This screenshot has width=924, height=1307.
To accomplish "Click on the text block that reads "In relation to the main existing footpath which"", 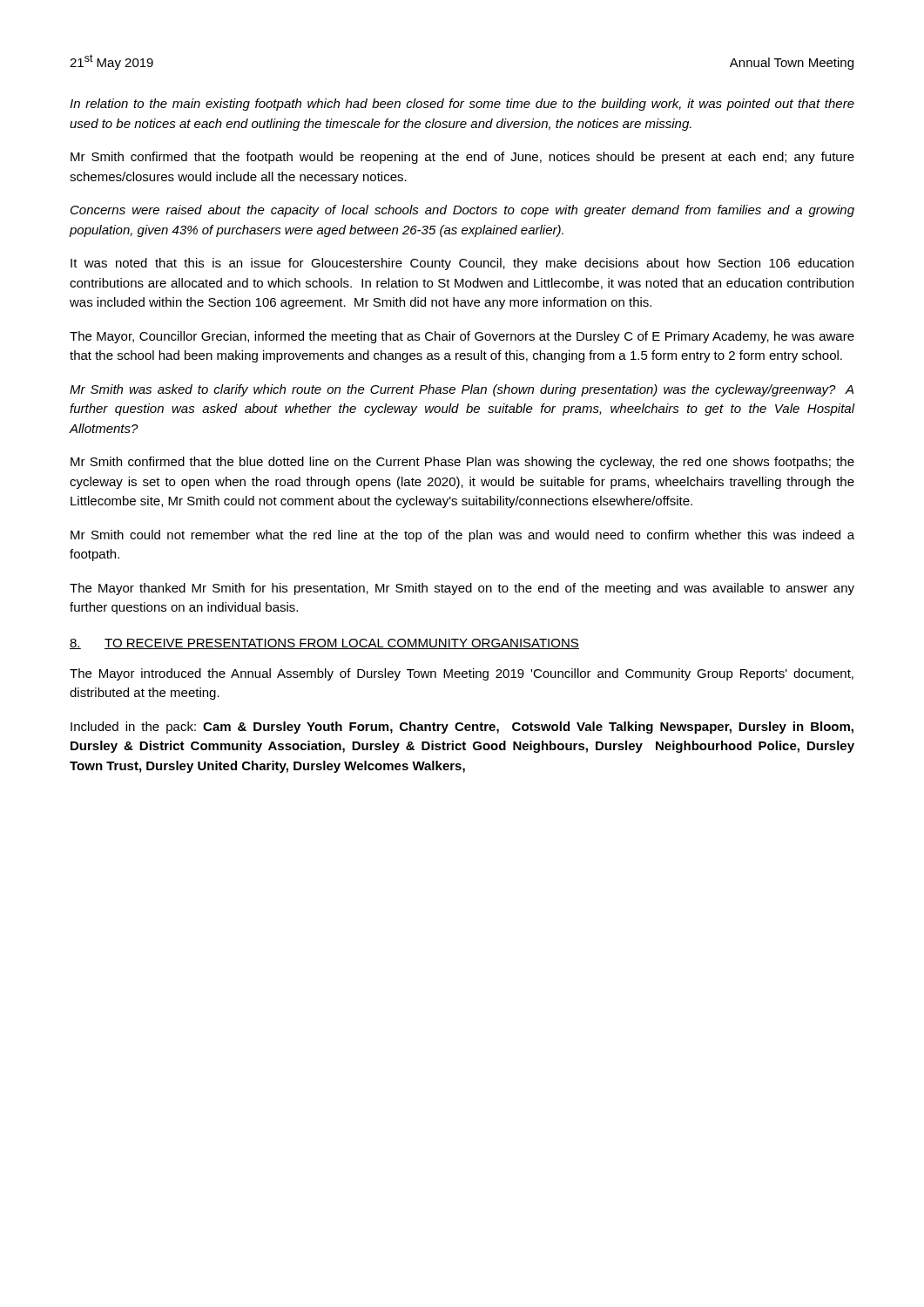I will click(x=462, y=113).
